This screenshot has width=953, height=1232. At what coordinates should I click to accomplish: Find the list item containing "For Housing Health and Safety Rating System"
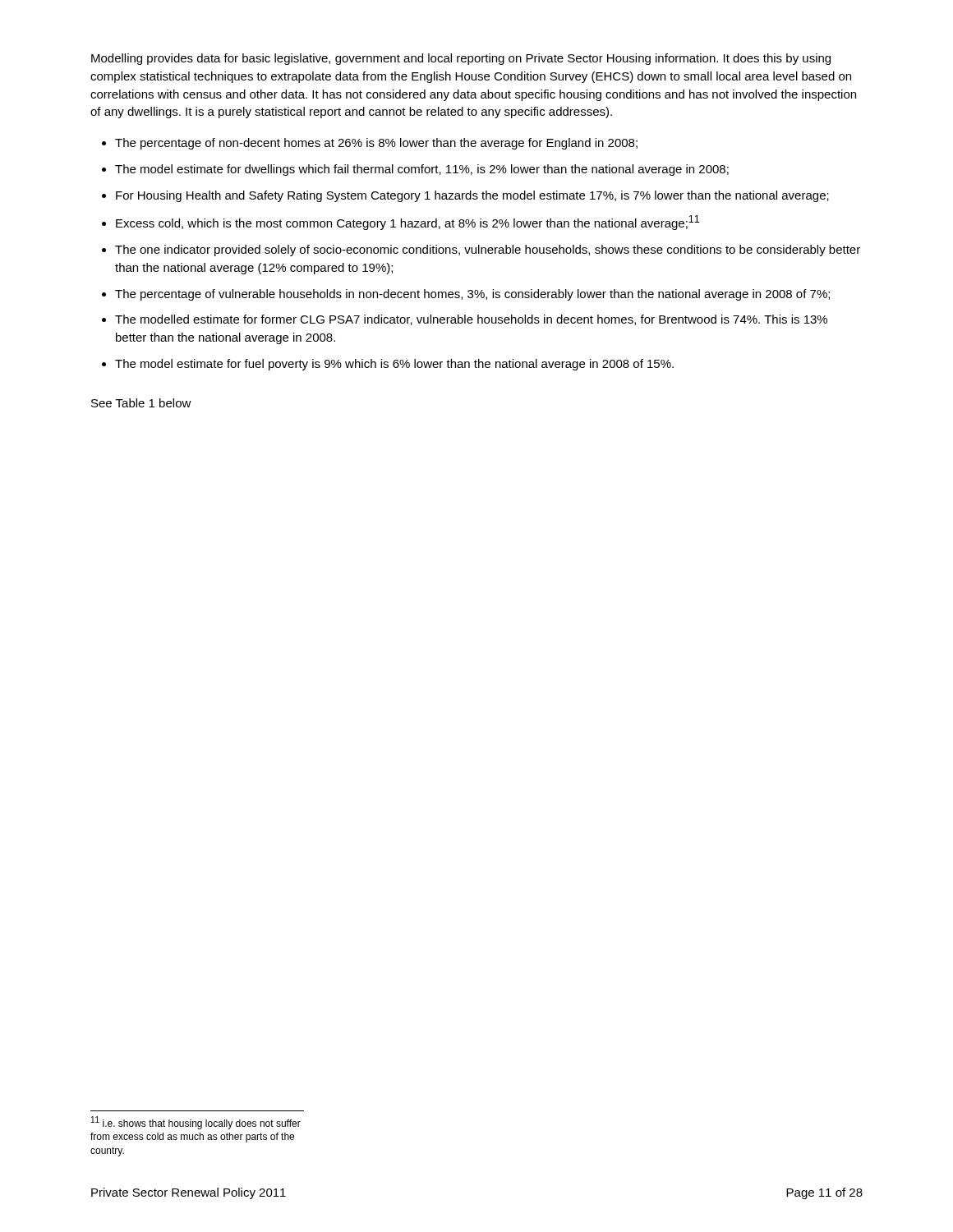(472, 195)
